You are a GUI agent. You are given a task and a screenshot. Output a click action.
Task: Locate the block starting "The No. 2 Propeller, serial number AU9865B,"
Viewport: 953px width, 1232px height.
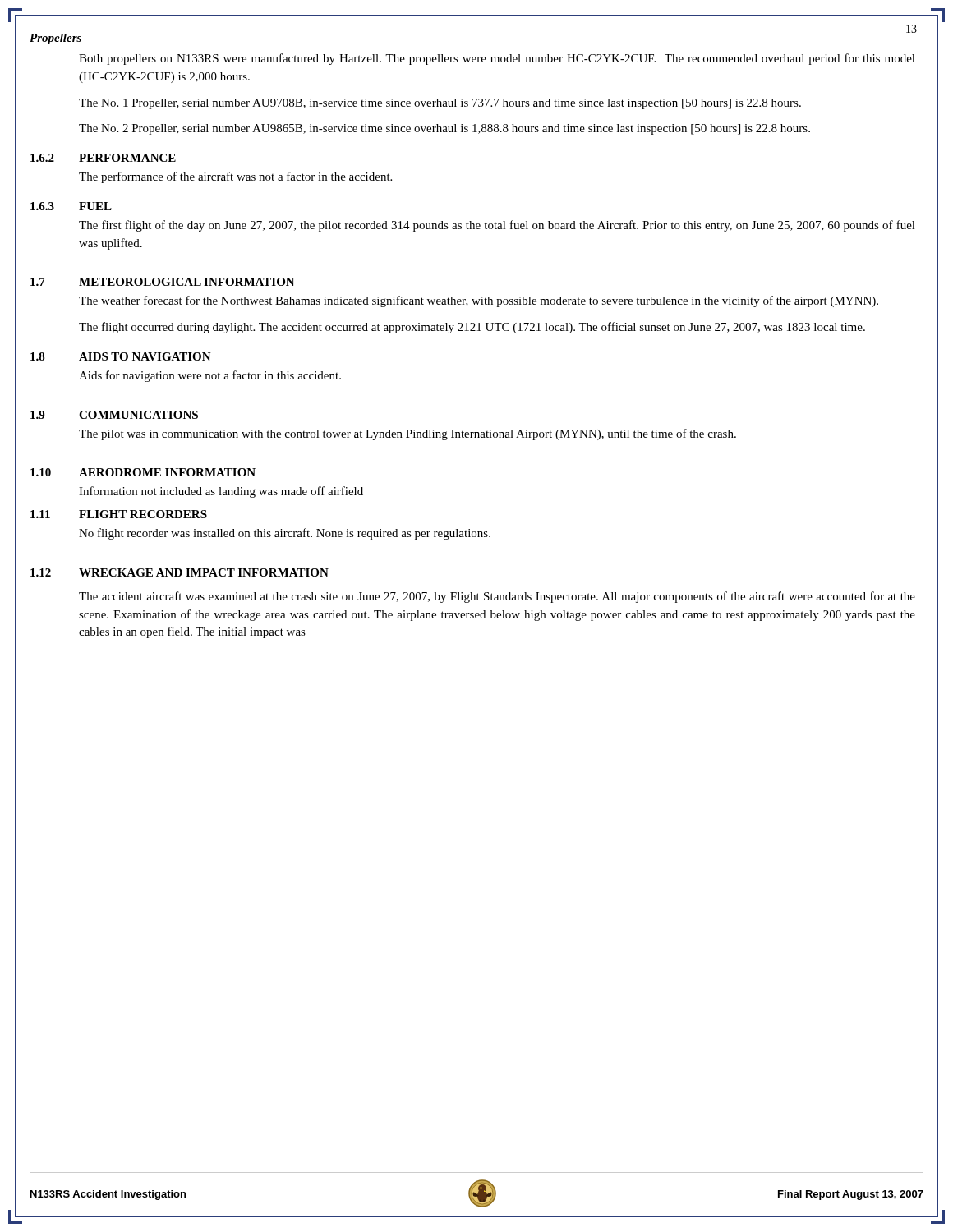click(x=445, y=128)
